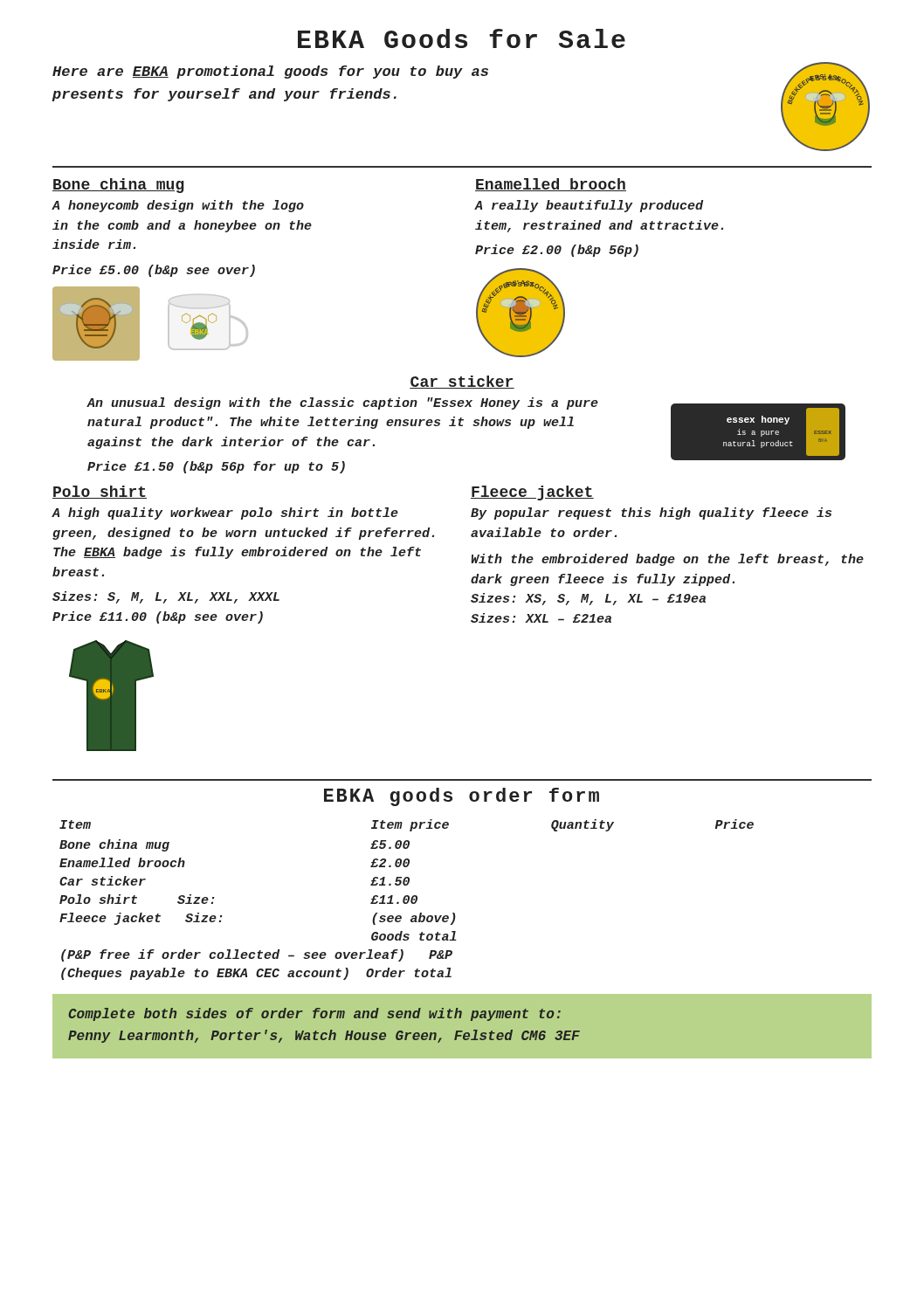Navigate to the text block starting "Price £2.00 (b&p 56p)"
The width and height of the screenshot is (924, 1310).
tap(558, 251)
